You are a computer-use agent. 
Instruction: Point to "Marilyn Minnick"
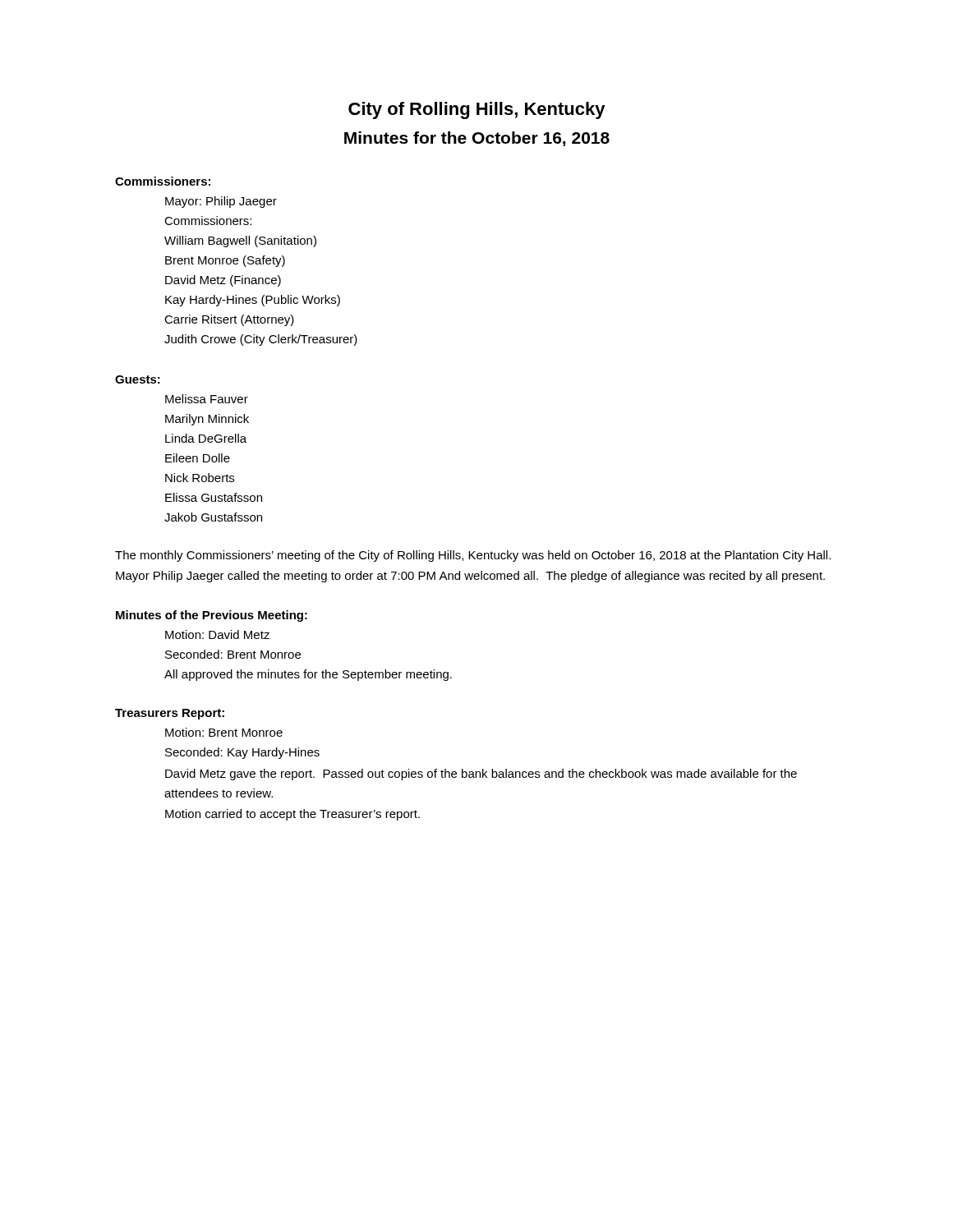pyautogui.click(x=207, y=418)
